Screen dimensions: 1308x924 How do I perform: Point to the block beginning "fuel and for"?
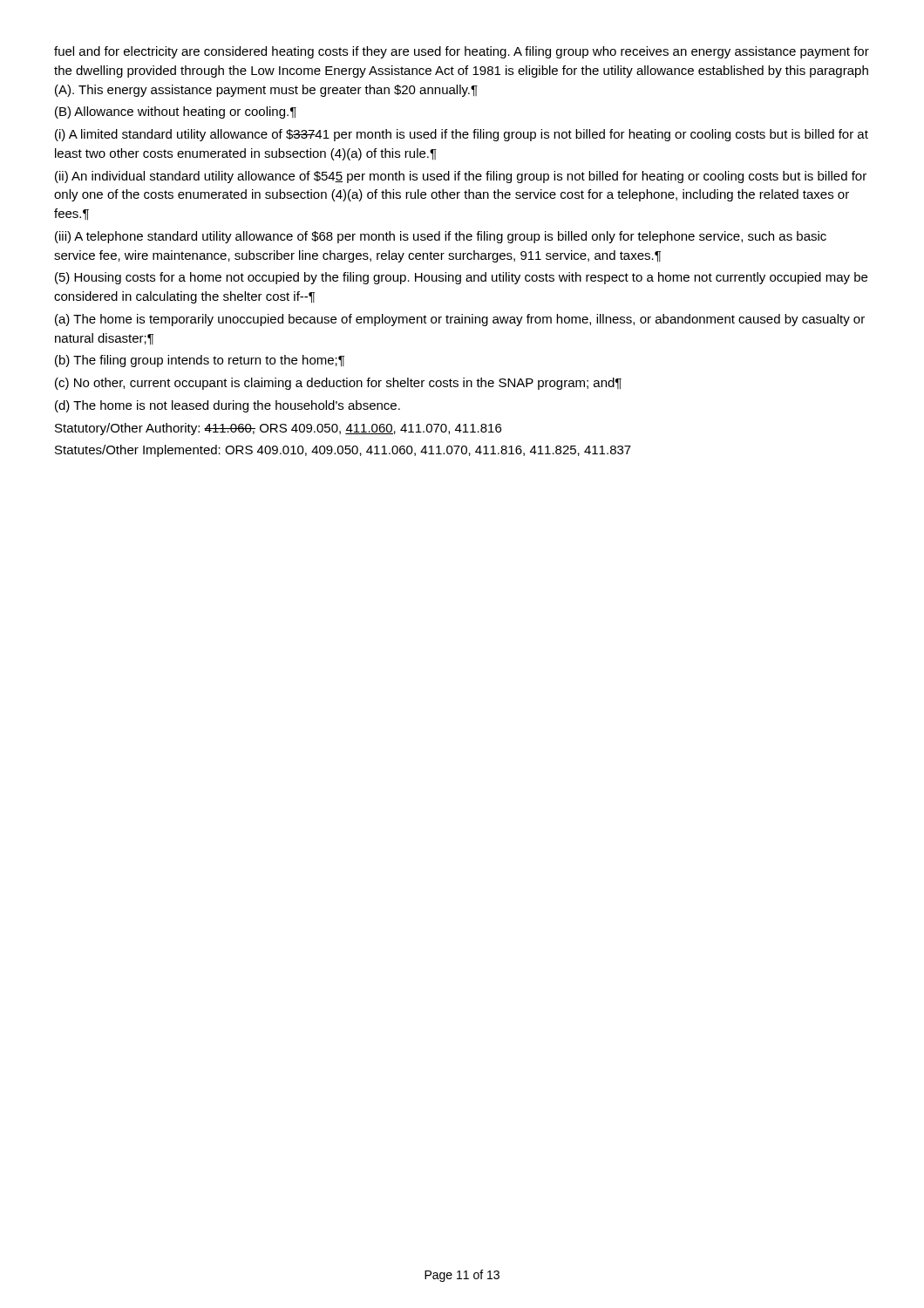[462, 251]
